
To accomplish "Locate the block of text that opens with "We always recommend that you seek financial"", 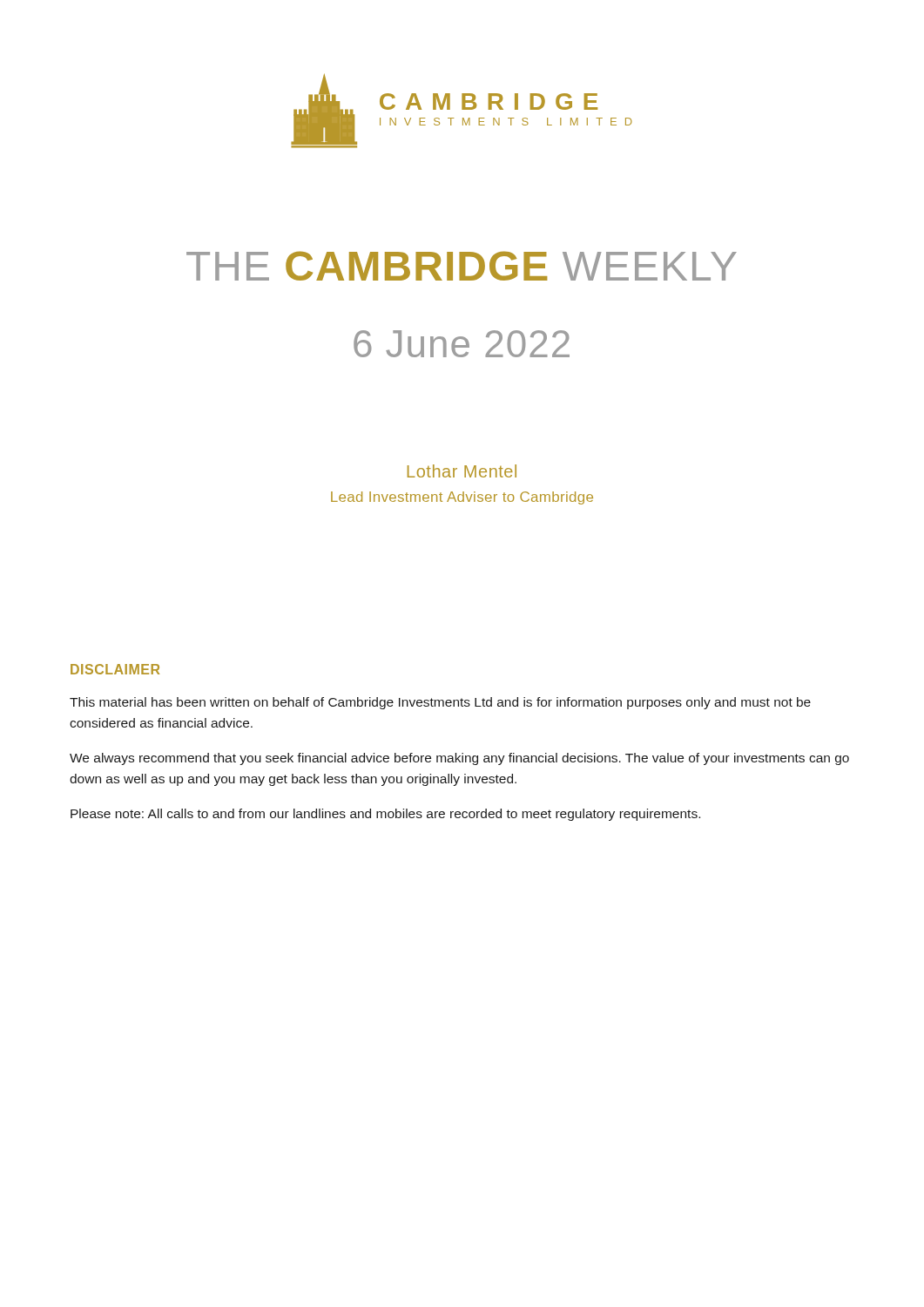I will (460, 768).
